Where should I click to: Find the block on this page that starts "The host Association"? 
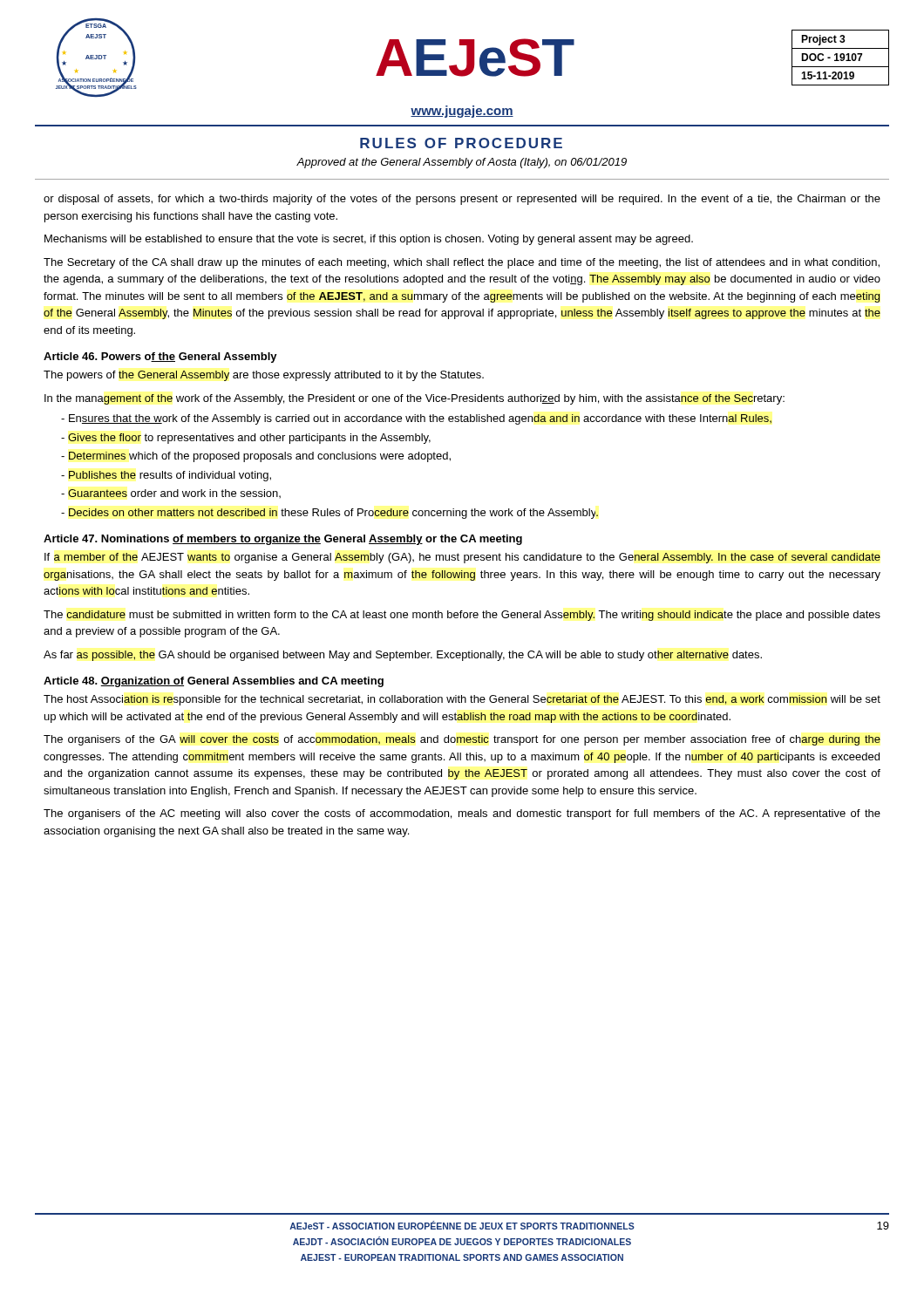pos(462,707)
